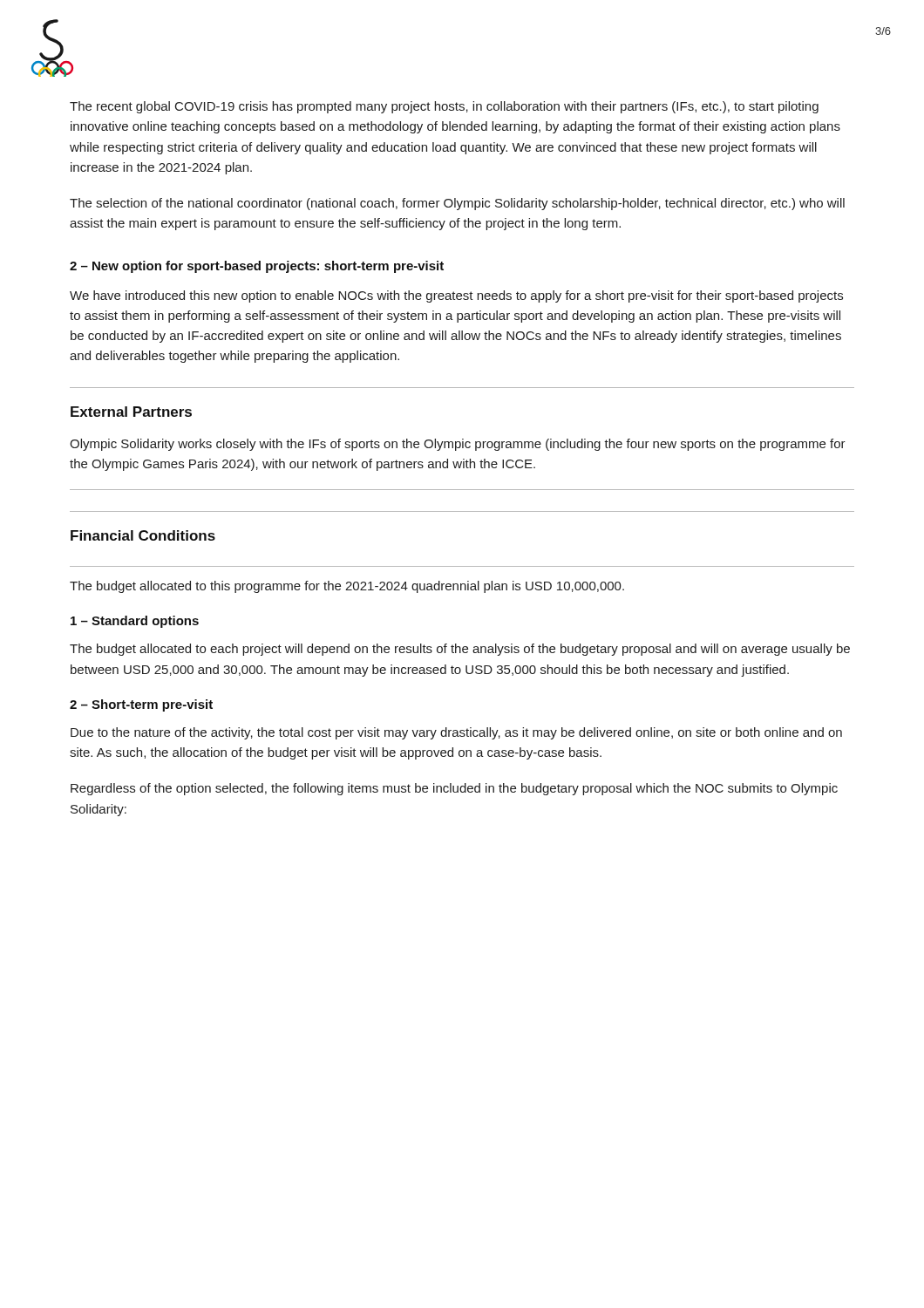The image size is (924, 1308).
Task: Click on the section header containing "Financial Conditions"
Action: point(143,536)
